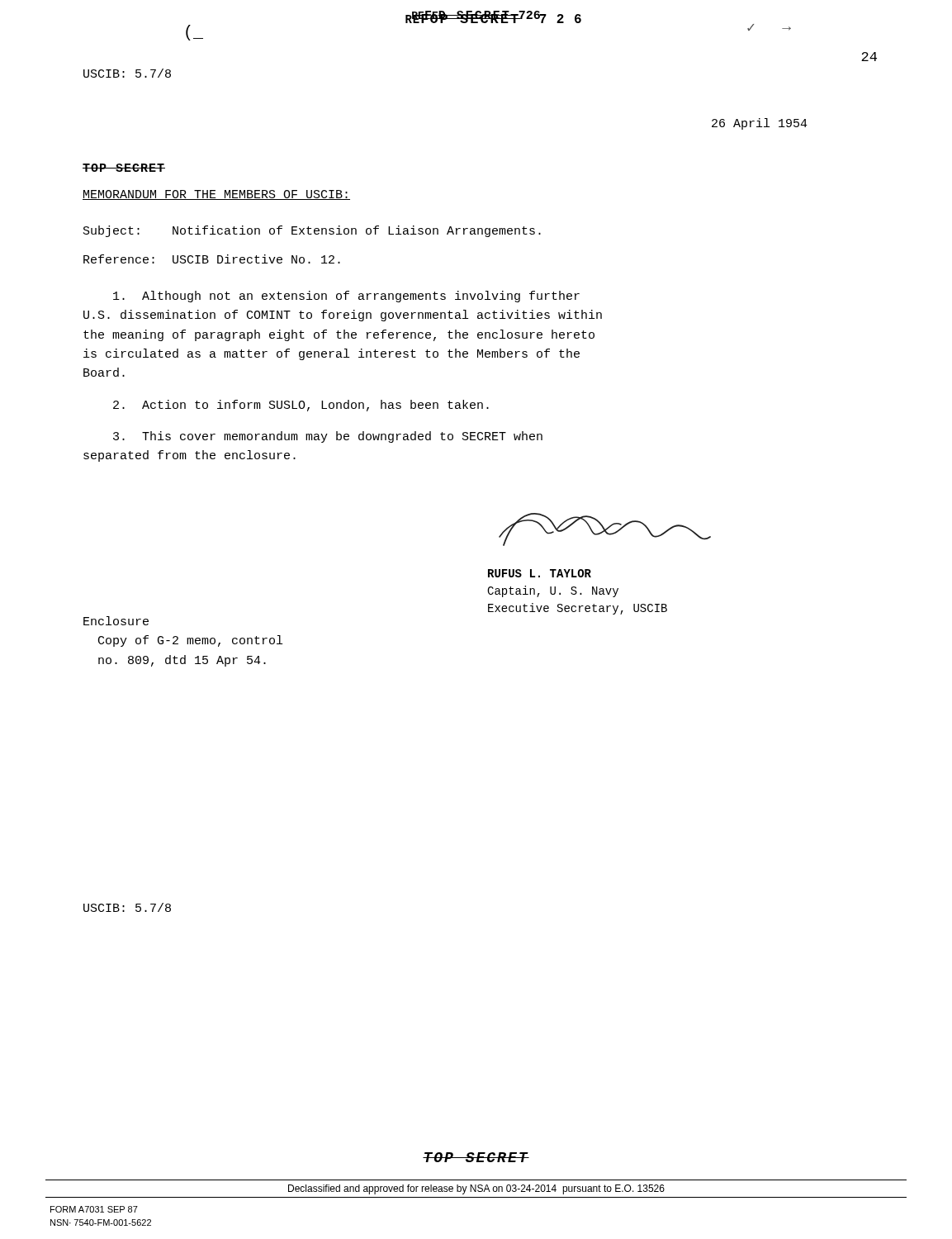Image resolution: width=952 pixels, height=1239 pixels.
Task: Where is the passage that starts "3. This cover memorandum"?
Action: pos(313,447)
